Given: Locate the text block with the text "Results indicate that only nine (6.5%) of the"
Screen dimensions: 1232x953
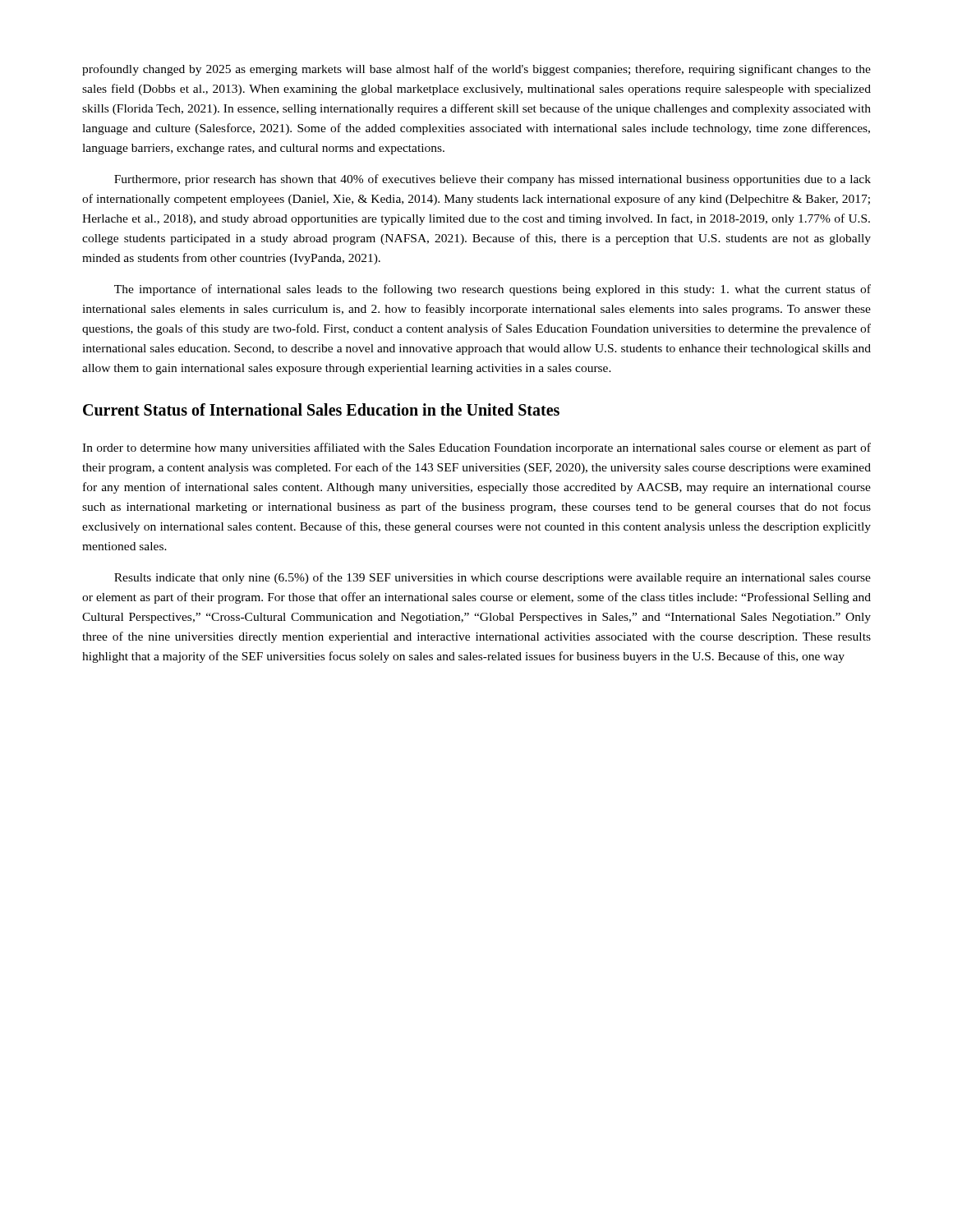Looking at the screenshot, I should coord(476,617).
